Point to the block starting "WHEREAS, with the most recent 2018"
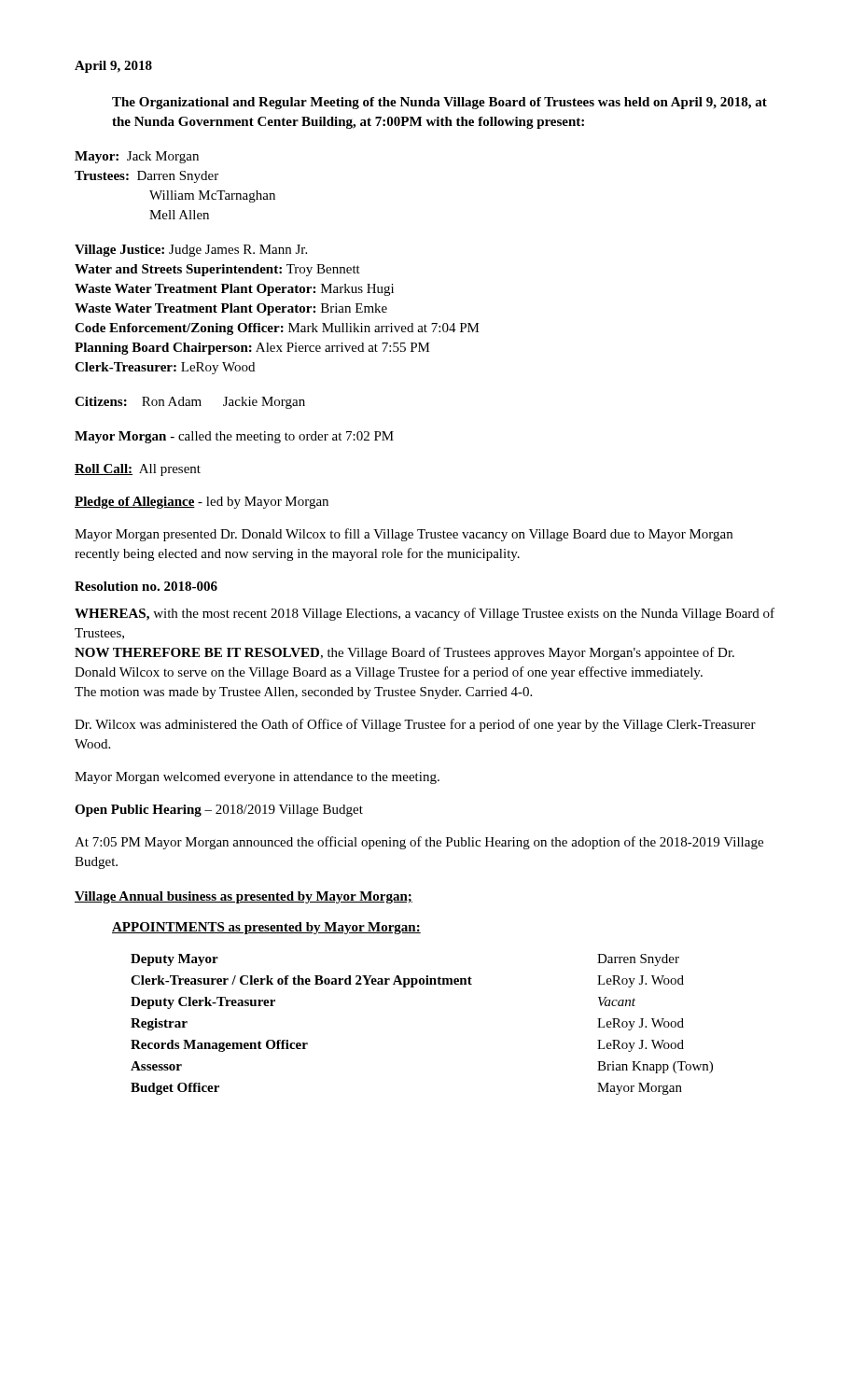Viewport: 850px width, 1400px height. [425, 653]
